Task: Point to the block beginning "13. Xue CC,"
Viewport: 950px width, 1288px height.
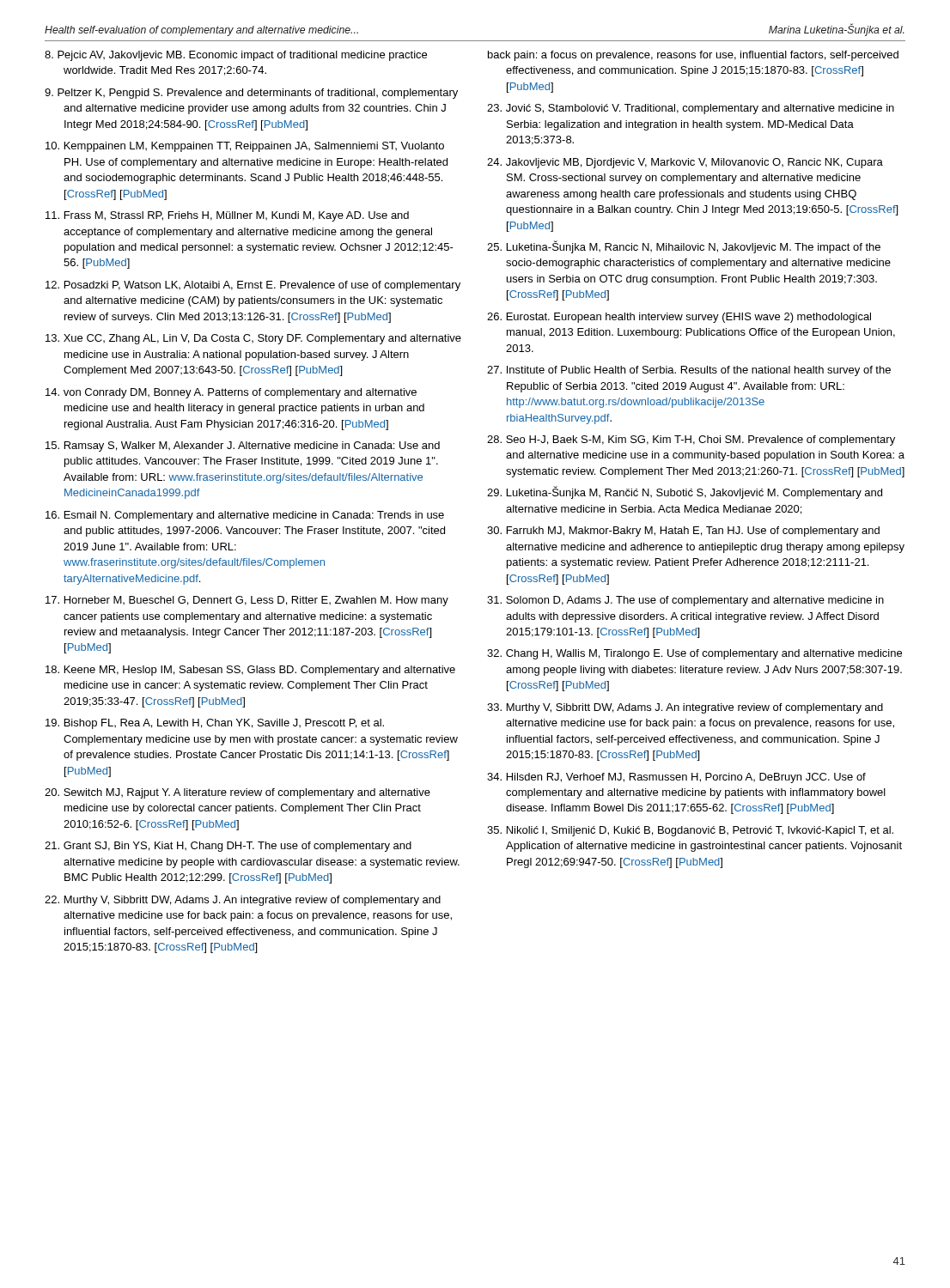Action: click(253, 354)
